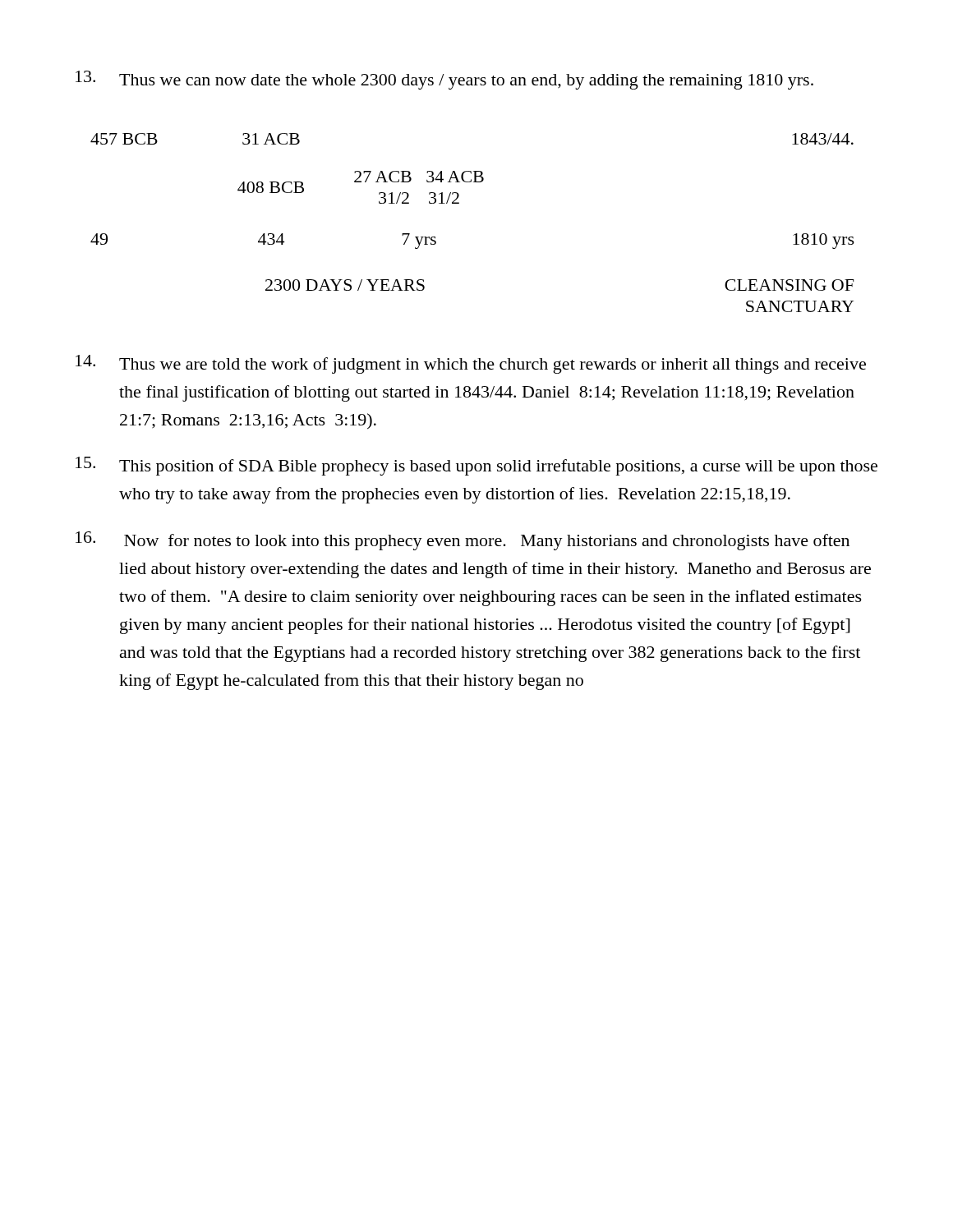Click on the list item containing "15. This position of SDA Bible prophecy is"
The width and height of the screenshot is (953, 1232).
tap(476, 480)
